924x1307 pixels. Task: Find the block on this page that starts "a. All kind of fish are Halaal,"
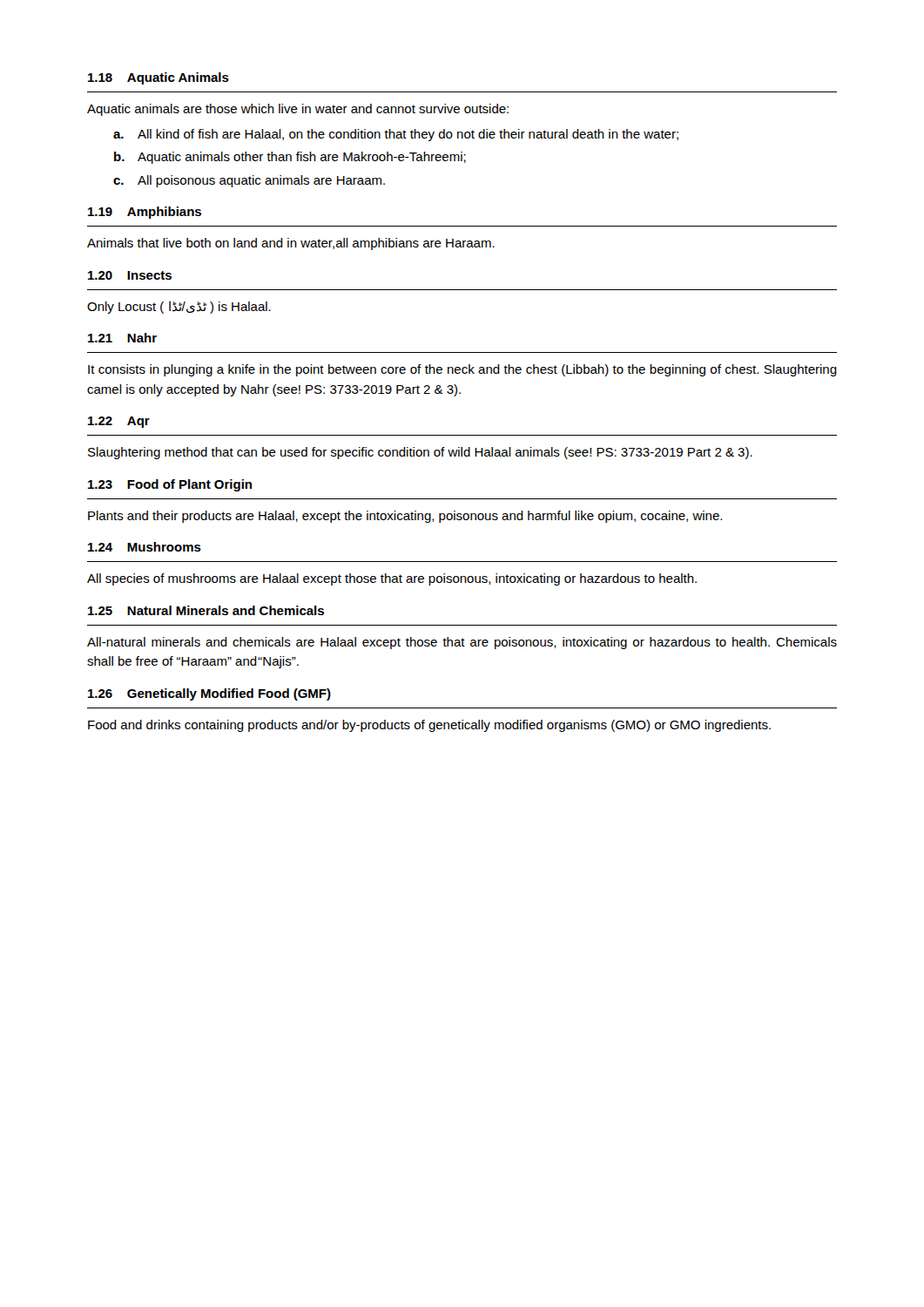click(x=475, y=134)
